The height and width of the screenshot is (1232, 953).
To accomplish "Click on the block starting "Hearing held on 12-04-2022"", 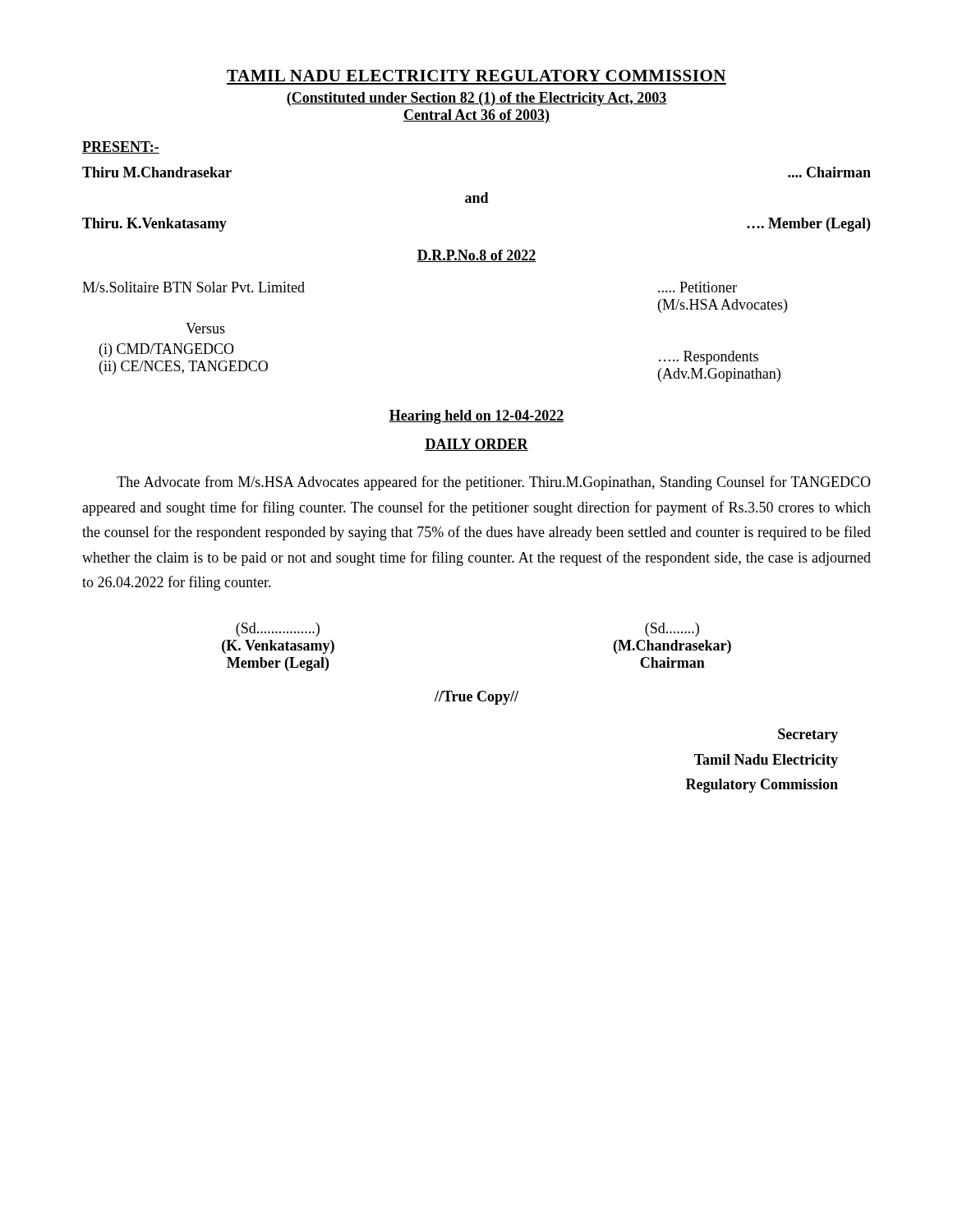I will [476, 416].
